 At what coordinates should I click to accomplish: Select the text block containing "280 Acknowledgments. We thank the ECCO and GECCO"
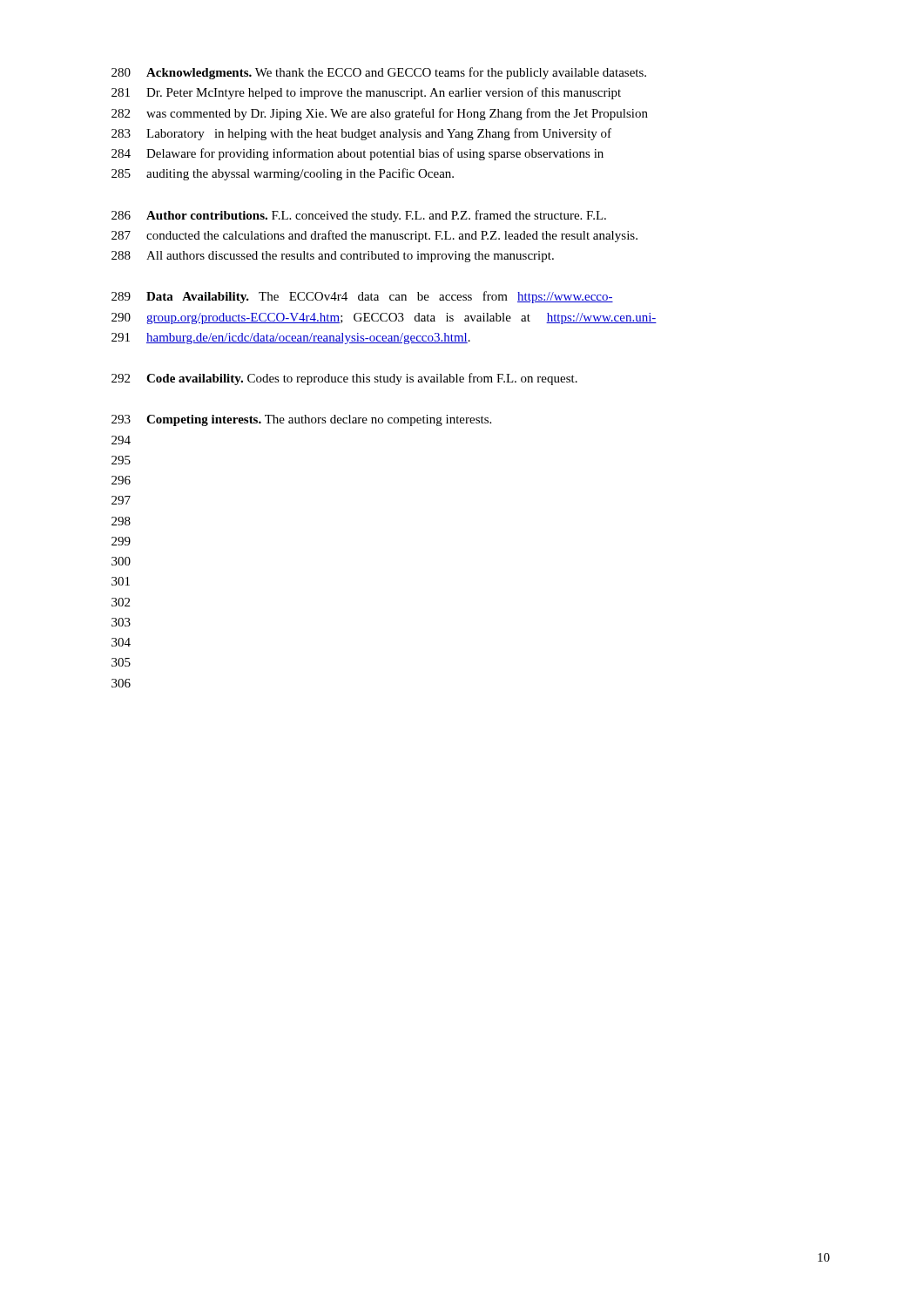tap(462, 124)
